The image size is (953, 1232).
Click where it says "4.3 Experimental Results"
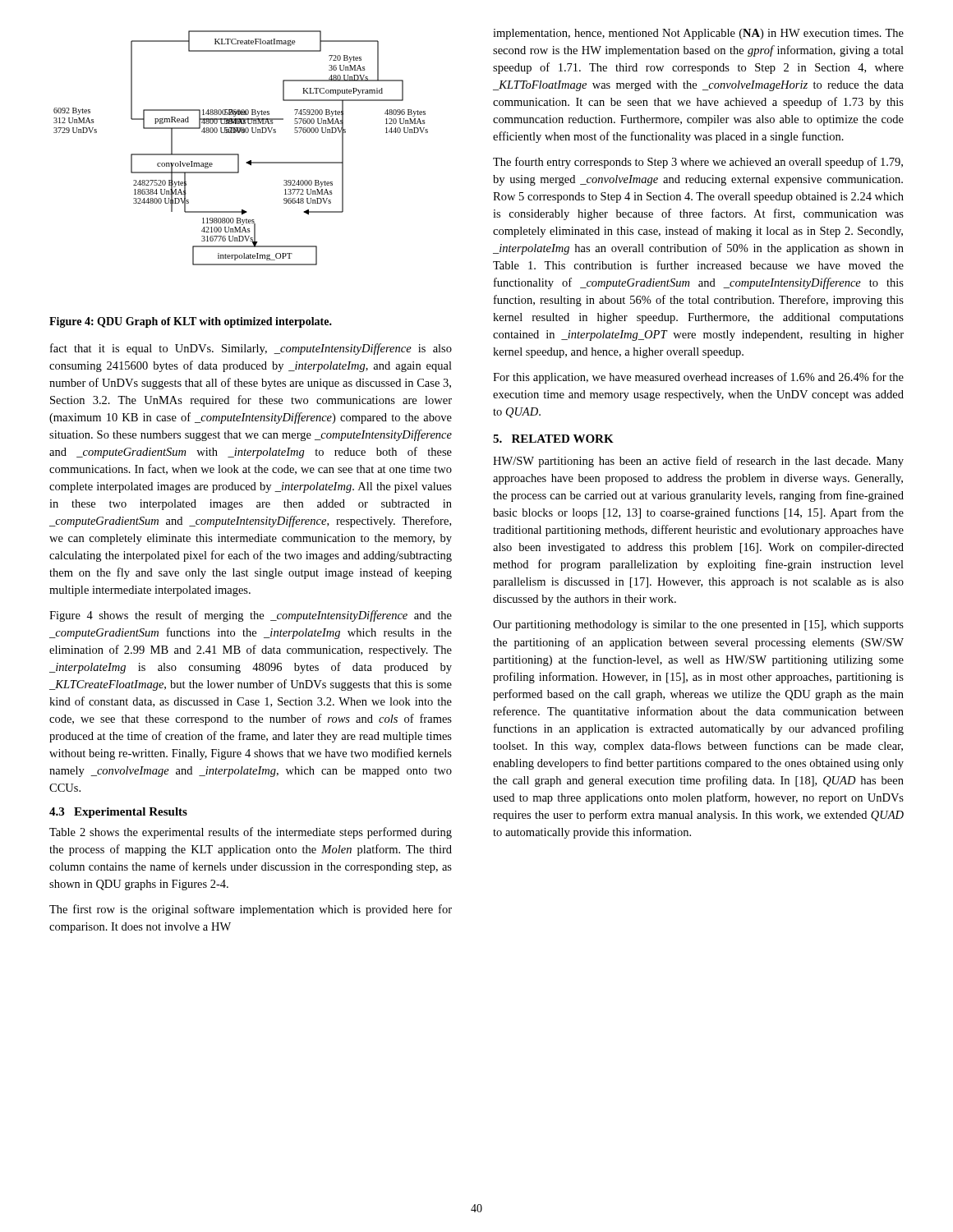118,812
